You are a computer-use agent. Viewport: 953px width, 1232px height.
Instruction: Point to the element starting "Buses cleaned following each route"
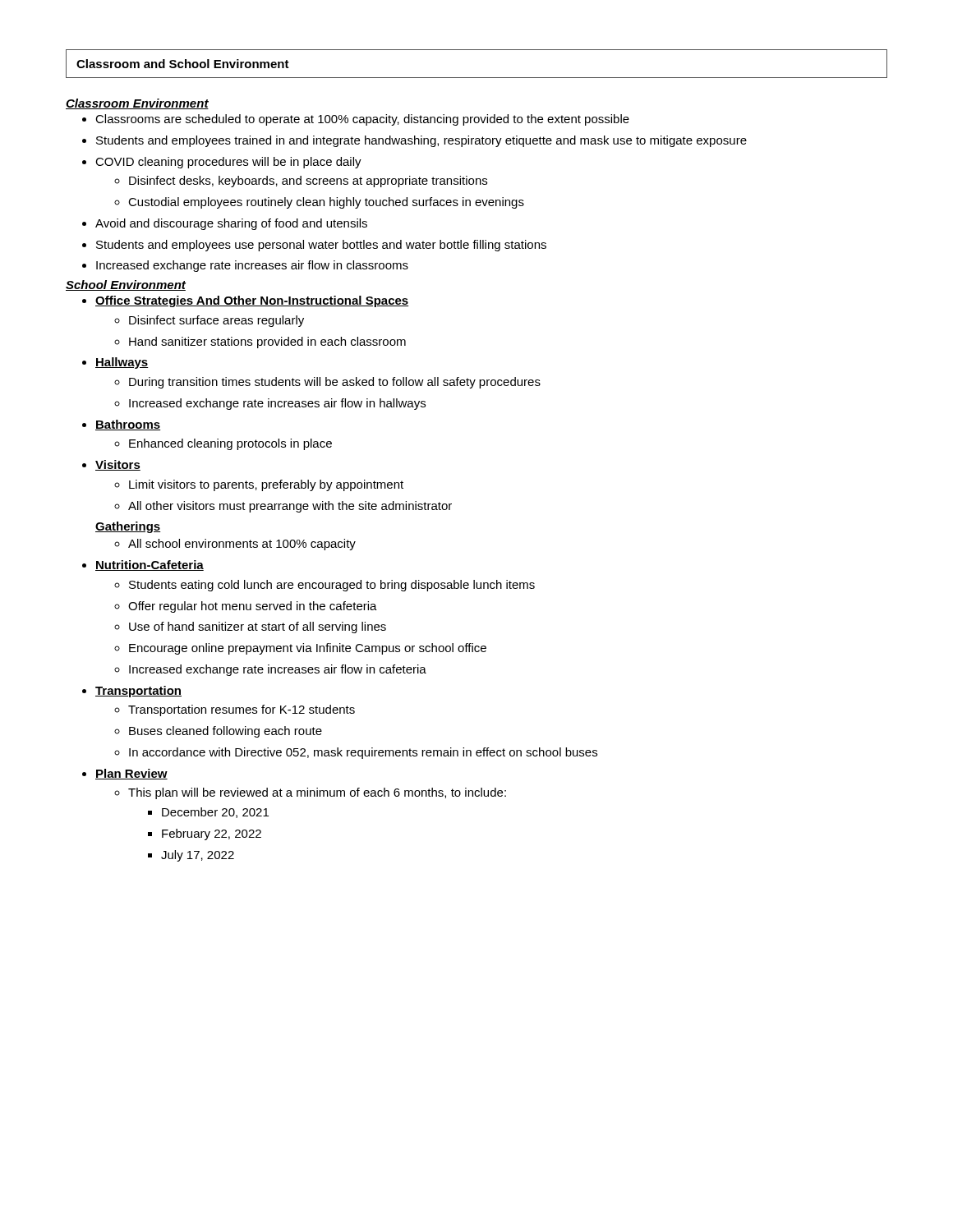tap(225, 731)
